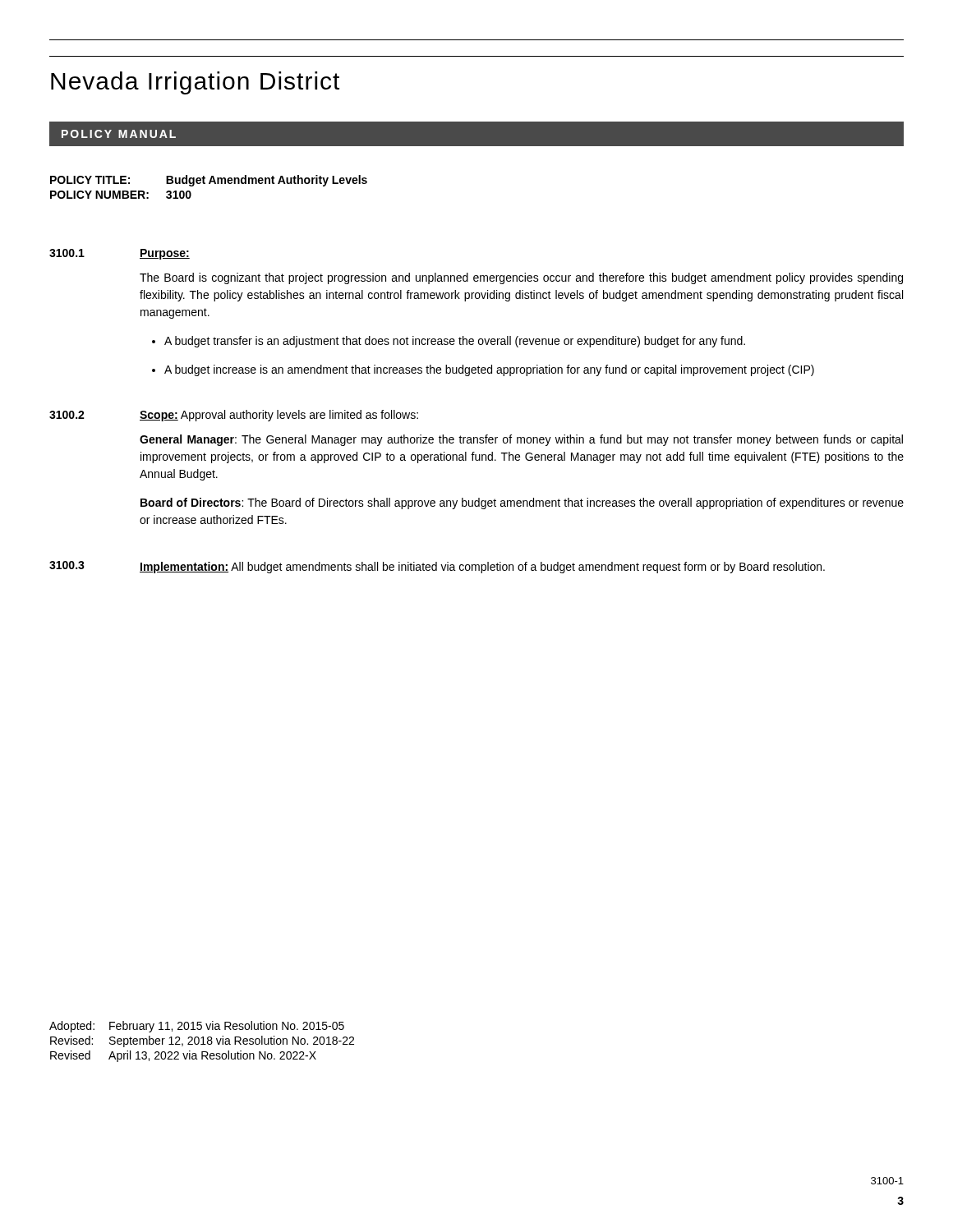
Task: Find the block on this page that starts "POLICY TITLE: Budget Amendment Authority"
Action: point(208,187)
